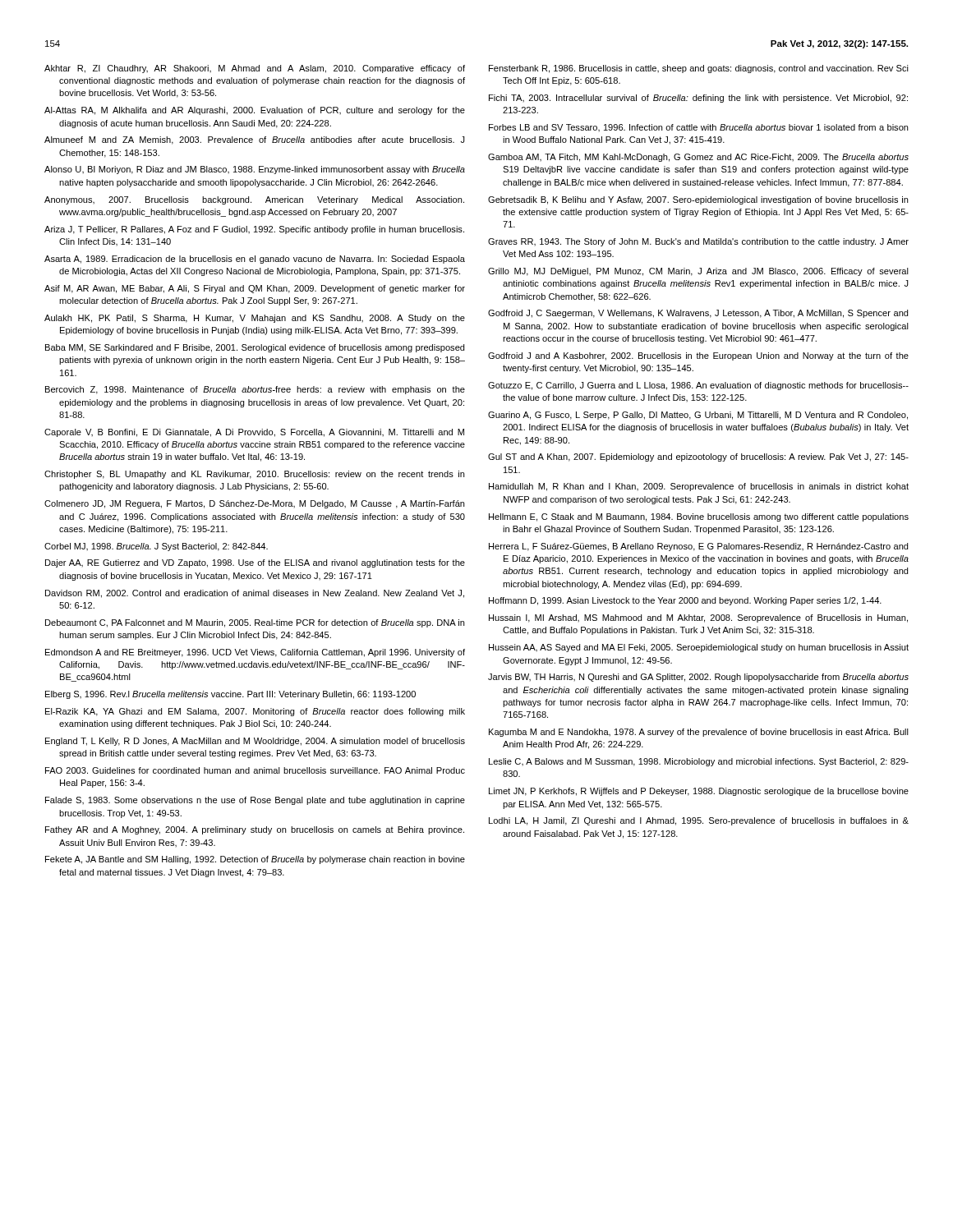
Task: Click on the list item with the text "Gul ST and A Khan, 2007. Epidemiology"
Action: click(698, 463)
